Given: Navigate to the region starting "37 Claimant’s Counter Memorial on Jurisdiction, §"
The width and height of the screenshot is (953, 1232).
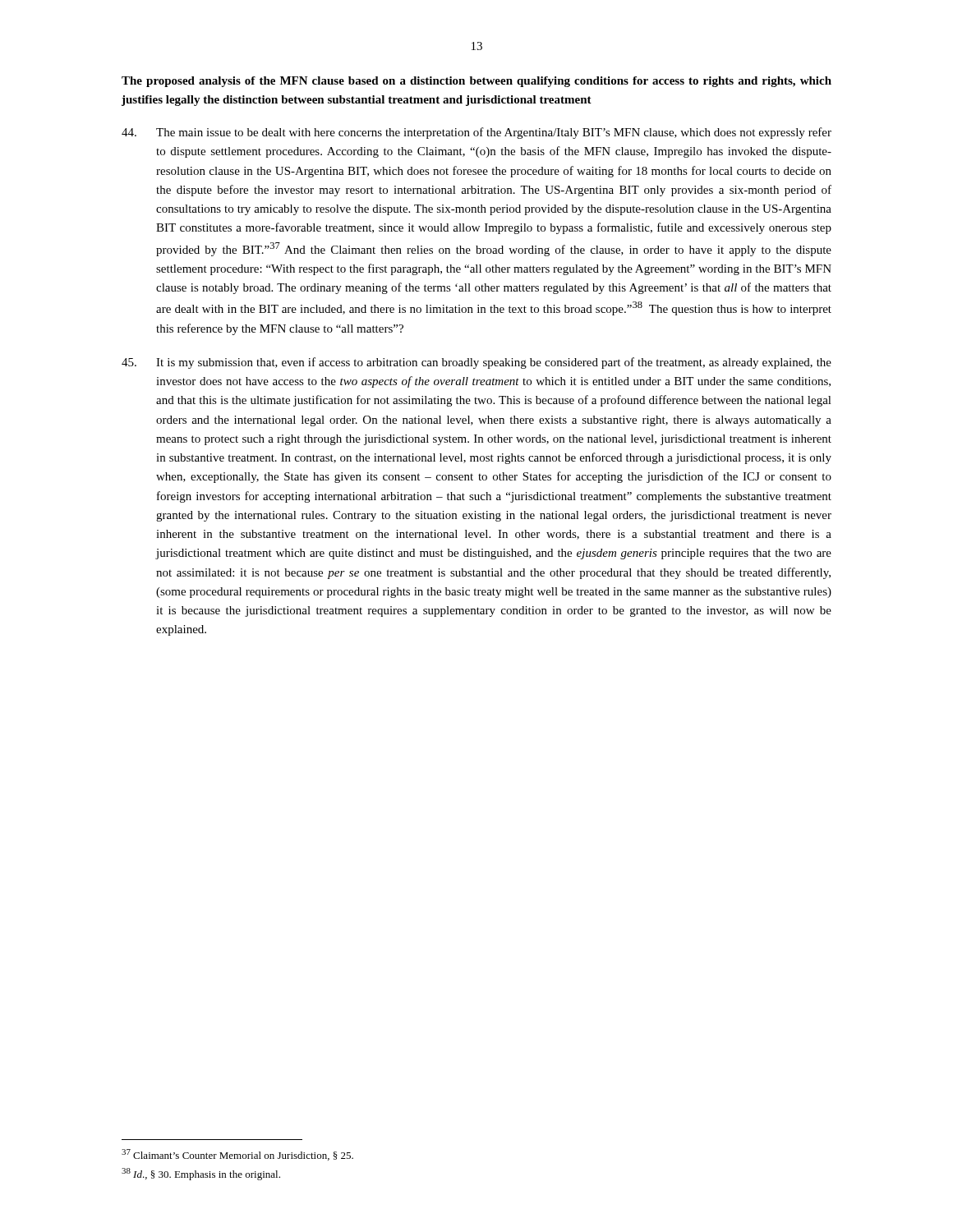Looking at the screenshot, I should 238,1154.
